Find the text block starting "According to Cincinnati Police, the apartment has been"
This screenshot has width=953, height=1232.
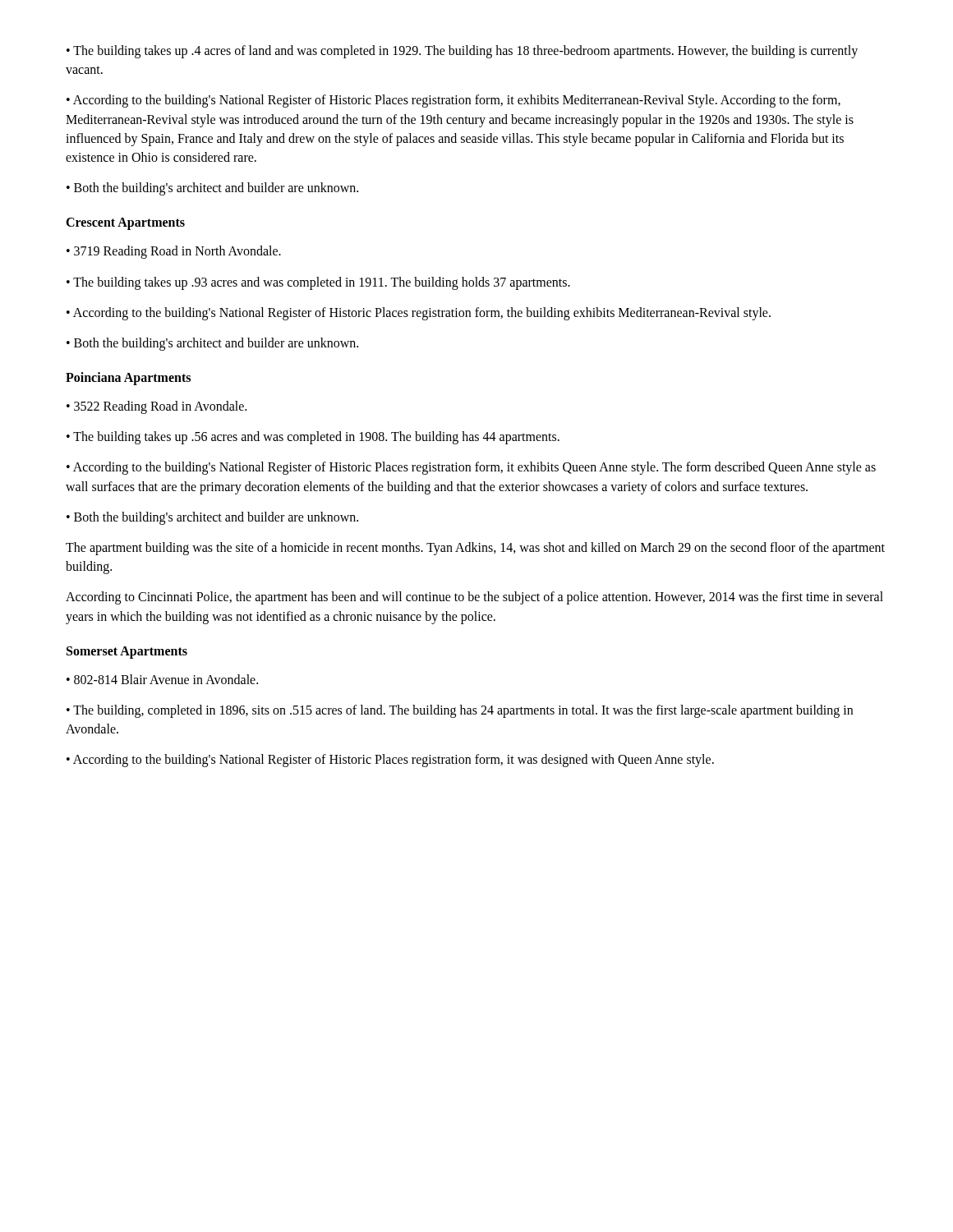tap(474, 607)
